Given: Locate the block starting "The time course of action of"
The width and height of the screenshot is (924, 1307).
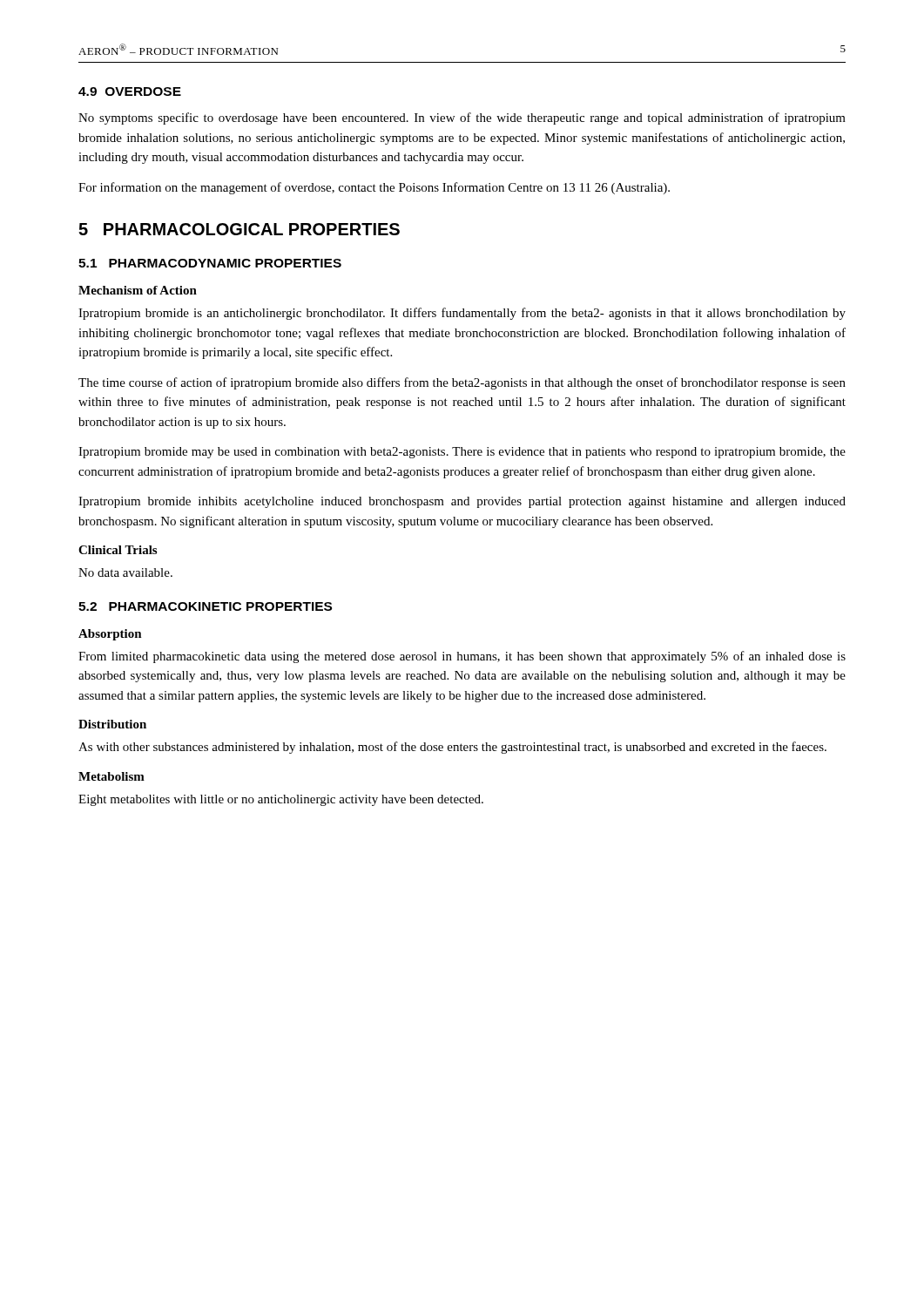Looking at the screenshot, I should coord(462,402).
